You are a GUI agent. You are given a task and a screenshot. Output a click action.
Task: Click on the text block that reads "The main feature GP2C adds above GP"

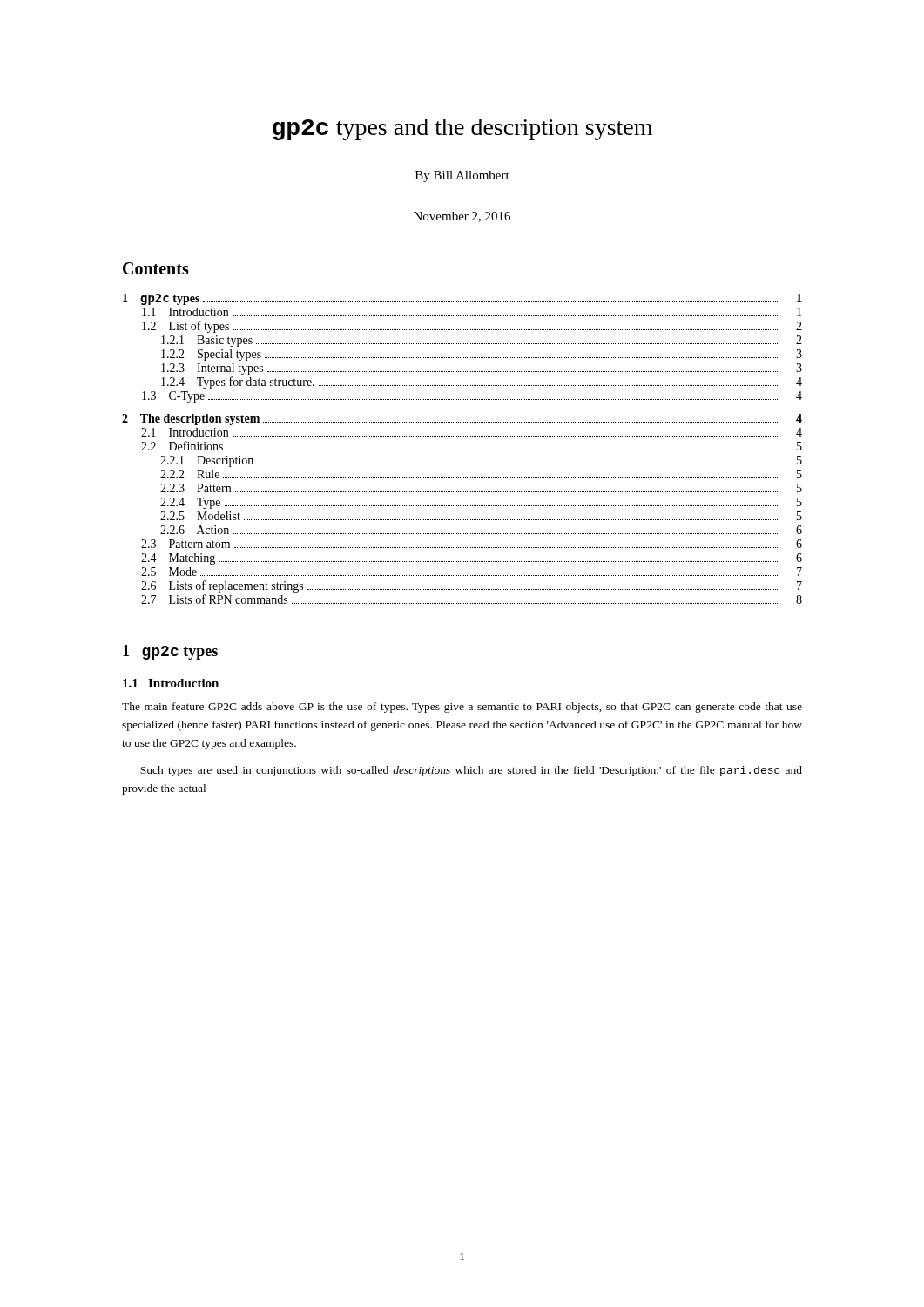coord(462,724)
